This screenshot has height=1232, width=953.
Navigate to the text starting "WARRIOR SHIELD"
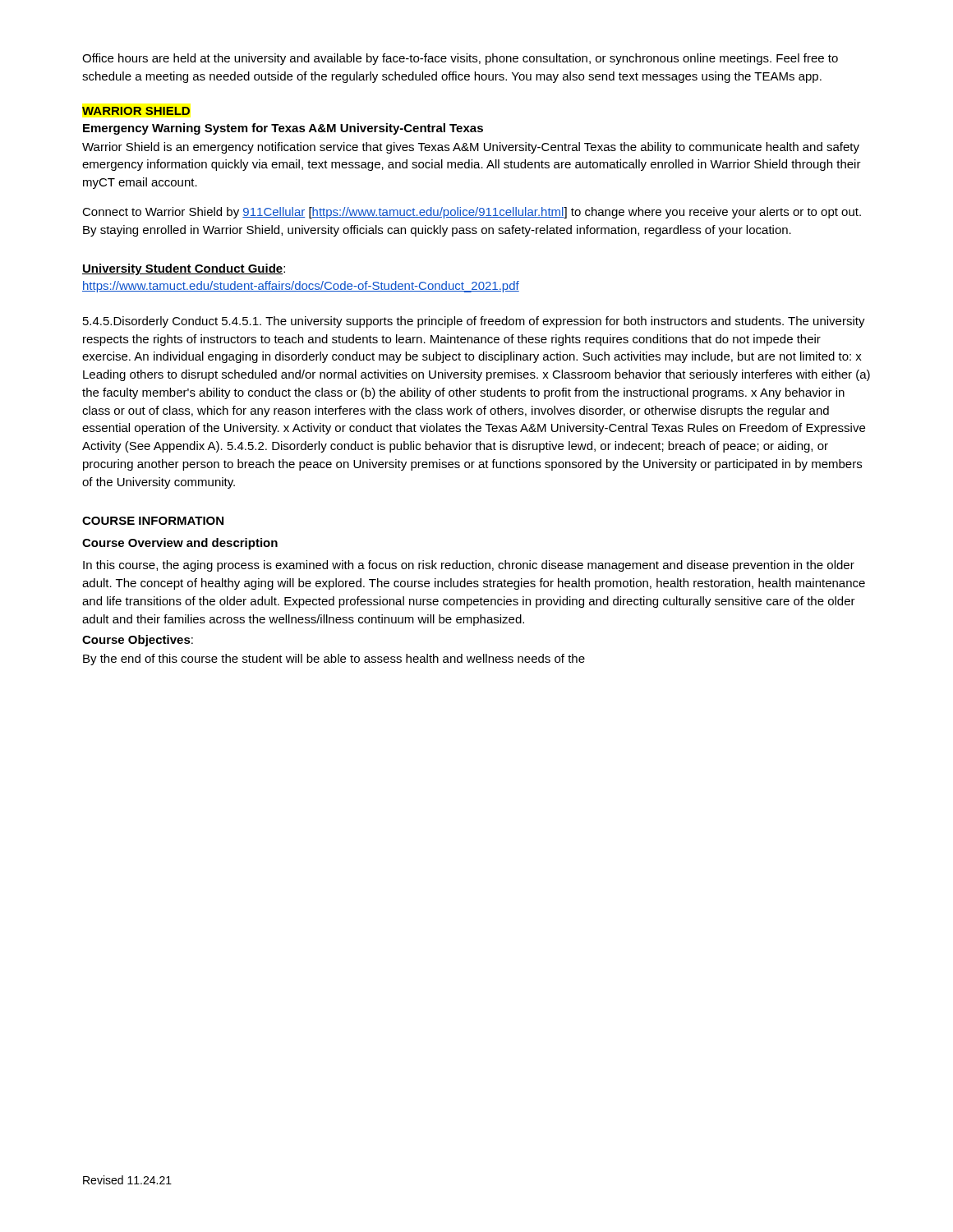(136, 110)
